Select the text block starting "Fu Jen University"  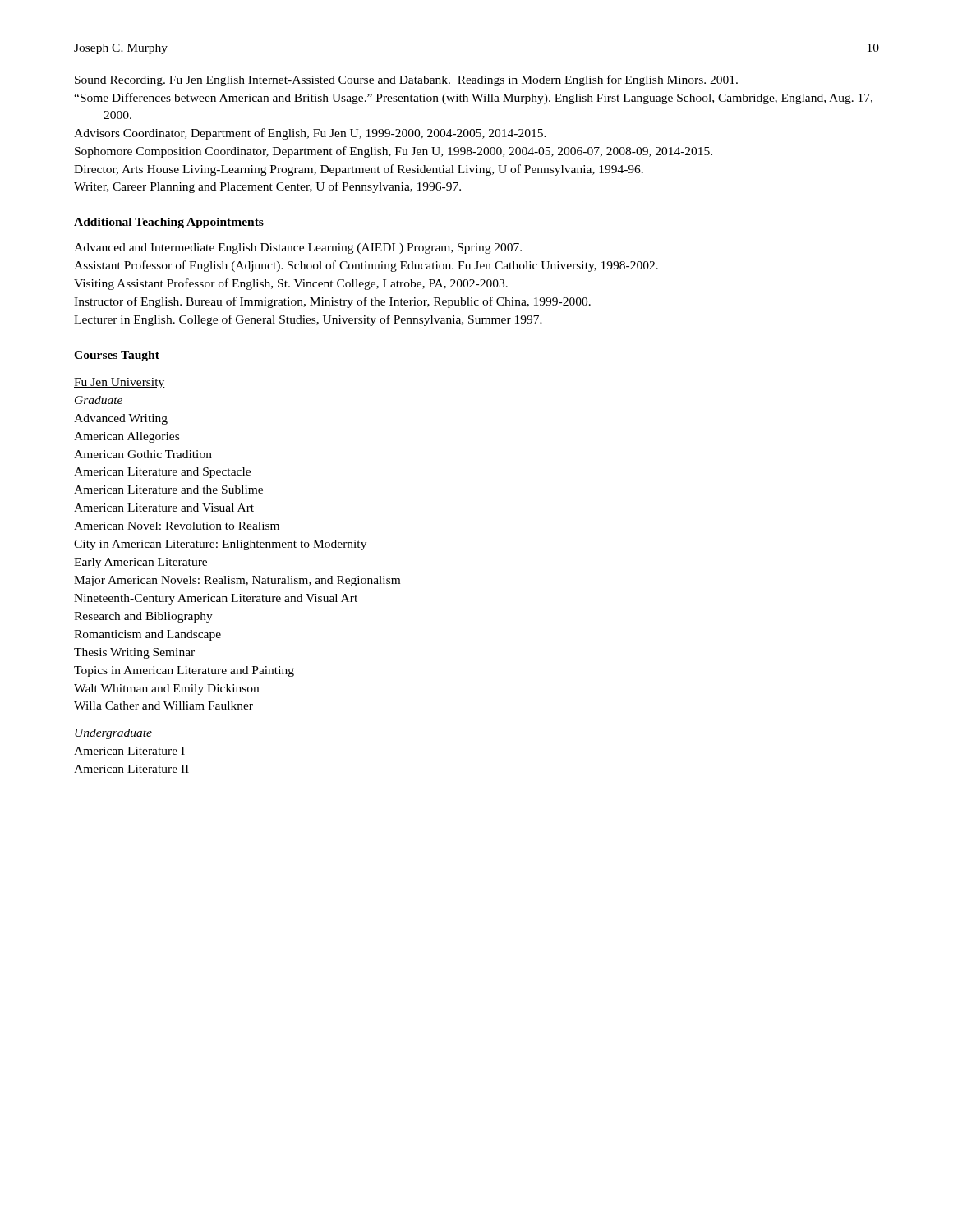tap(119, 381)
